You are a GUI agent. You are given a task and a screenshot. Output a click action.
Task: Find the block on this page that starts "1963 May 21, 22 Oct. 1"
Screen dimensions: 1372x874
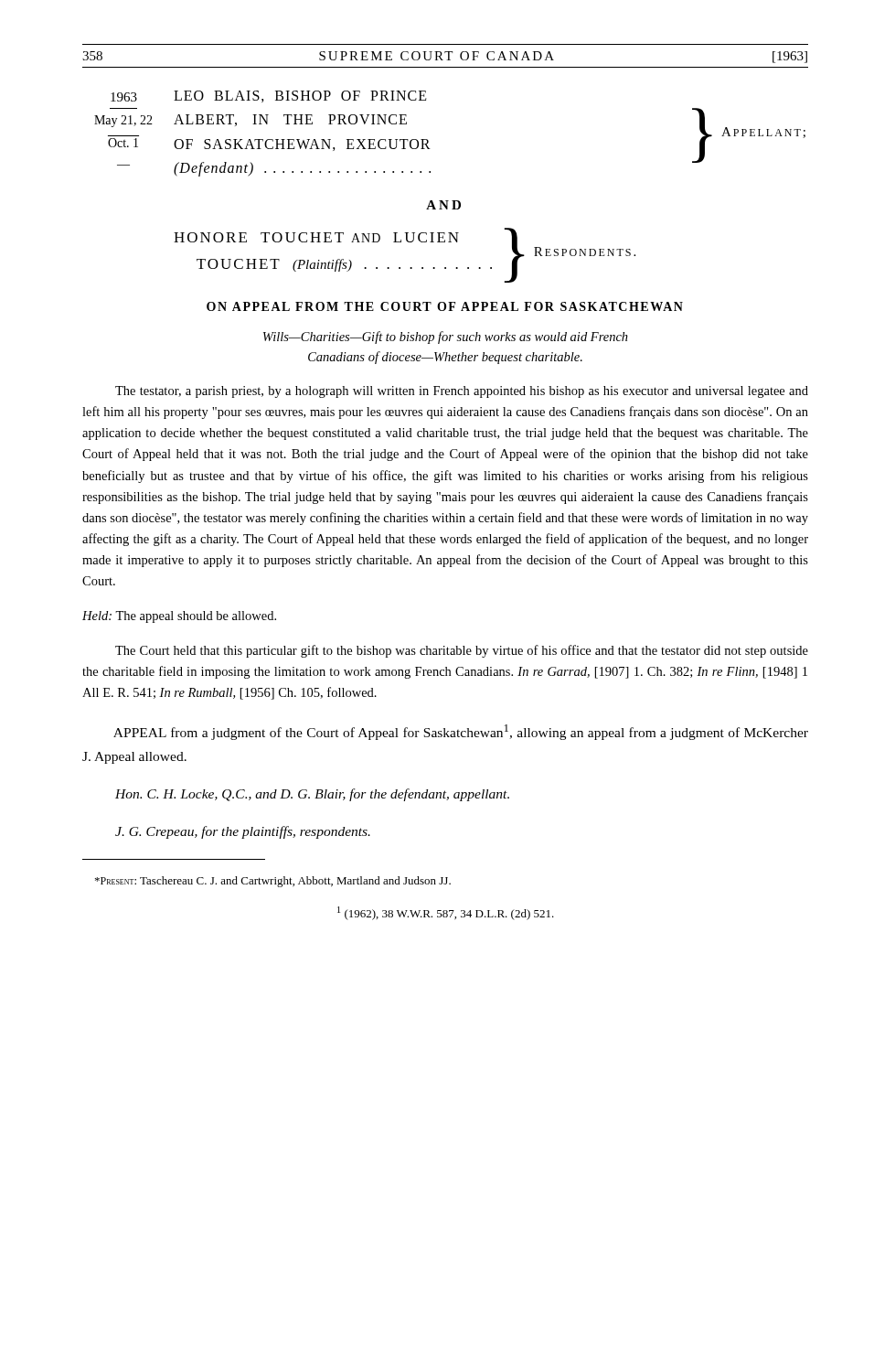[445, 132]
